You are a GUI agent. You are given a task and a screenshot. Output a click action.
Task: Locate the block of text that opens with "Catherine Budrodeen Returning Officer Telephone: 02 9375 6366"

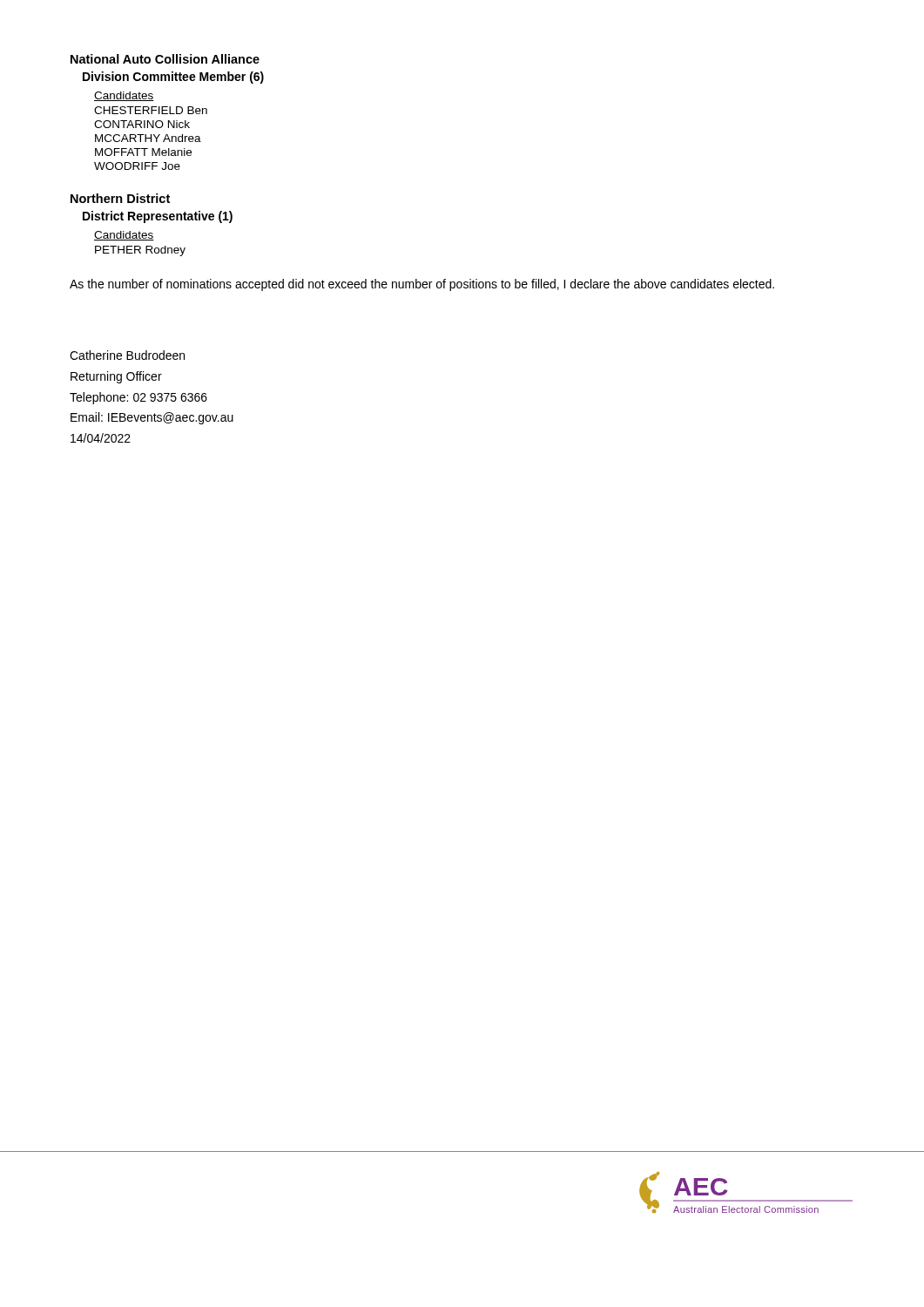tap(152, 397)
